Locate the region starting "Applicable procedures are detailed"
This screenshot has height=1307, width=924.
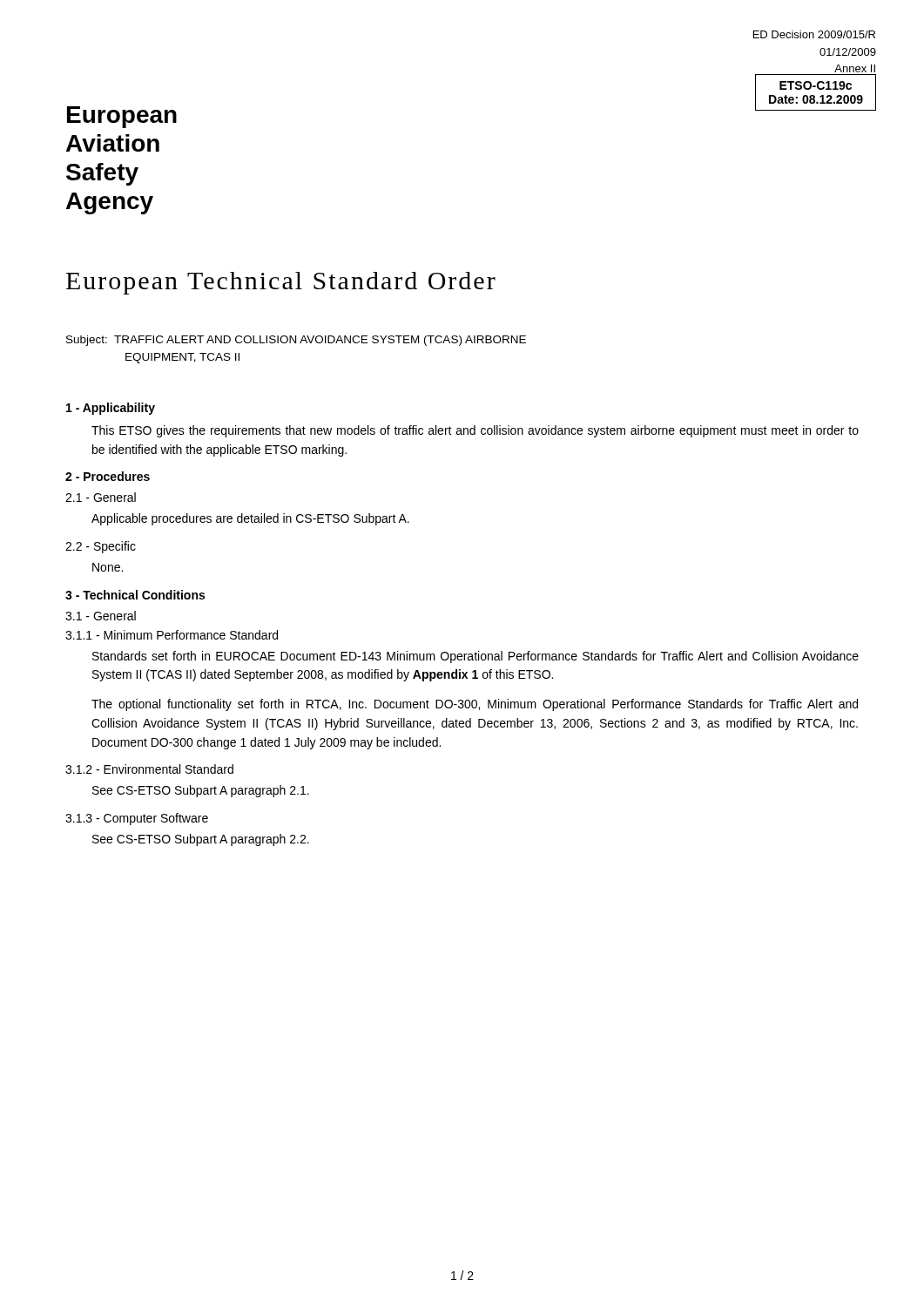(251, 519)
